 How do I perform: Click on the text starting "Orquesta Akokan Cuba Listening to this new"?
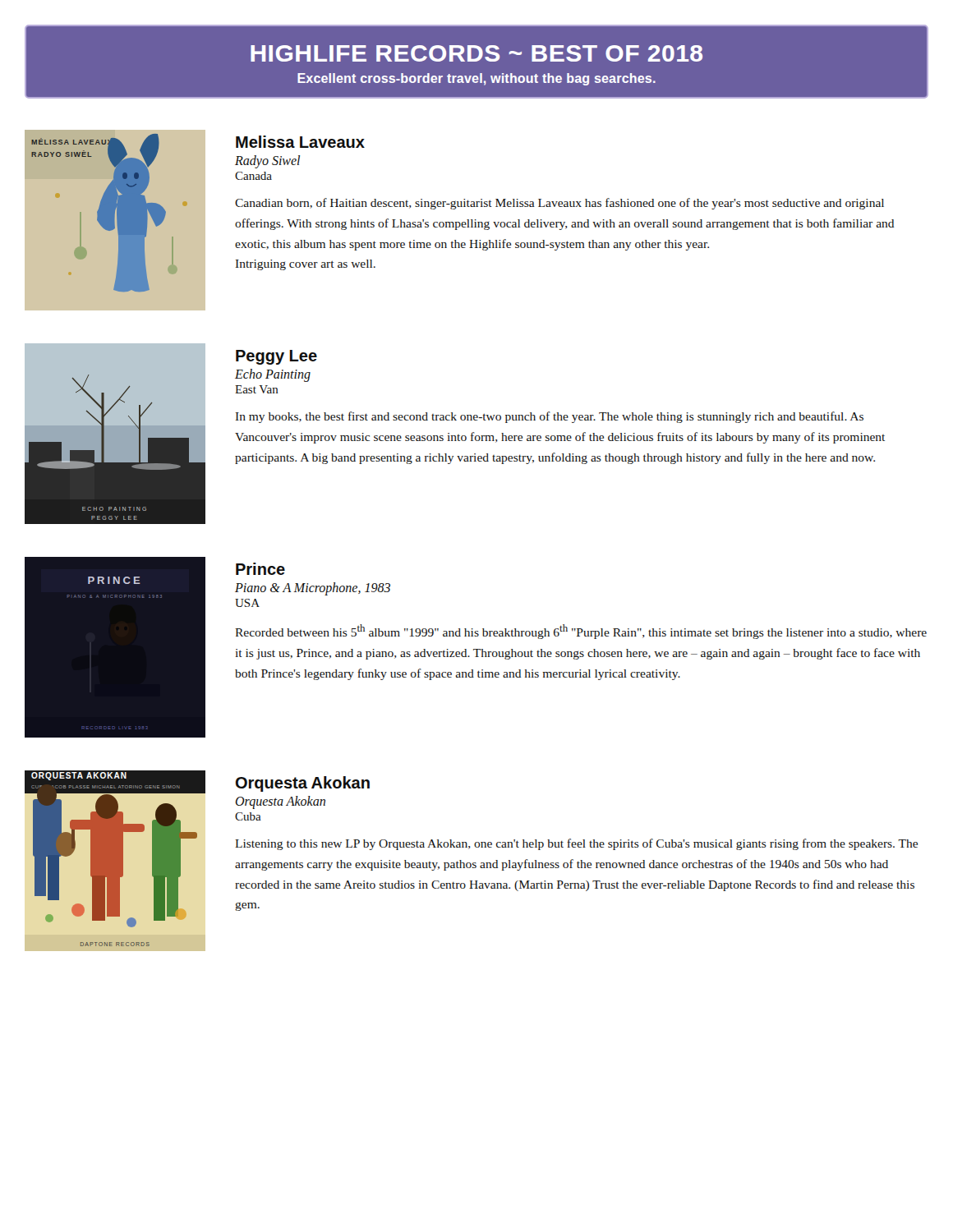coord(582,855)
